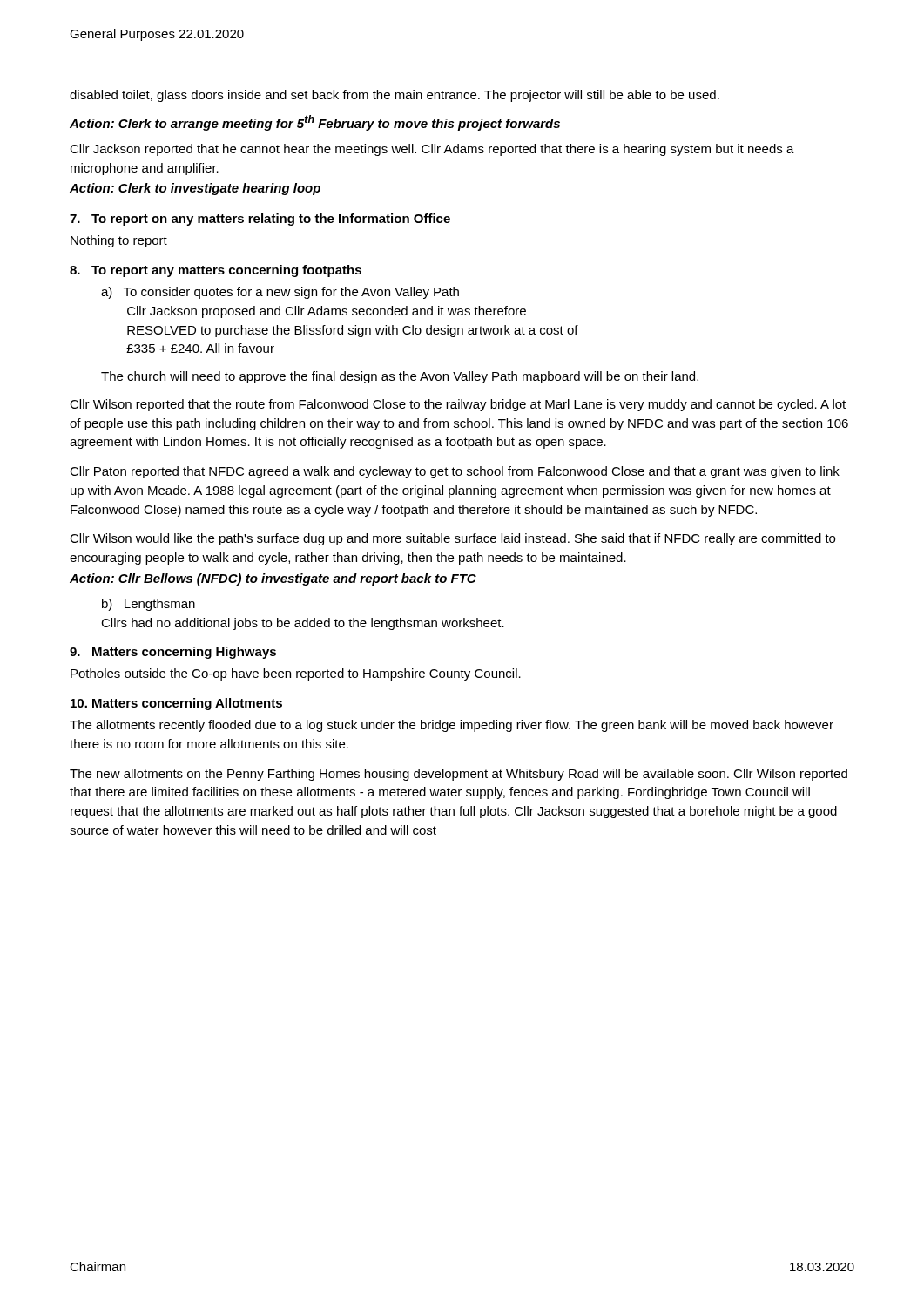Screen dimensions: 1307x924
Task: Click the passage that begins "Potholes outside the Co-op have been reported"
Action: click(x=295, y=673)
